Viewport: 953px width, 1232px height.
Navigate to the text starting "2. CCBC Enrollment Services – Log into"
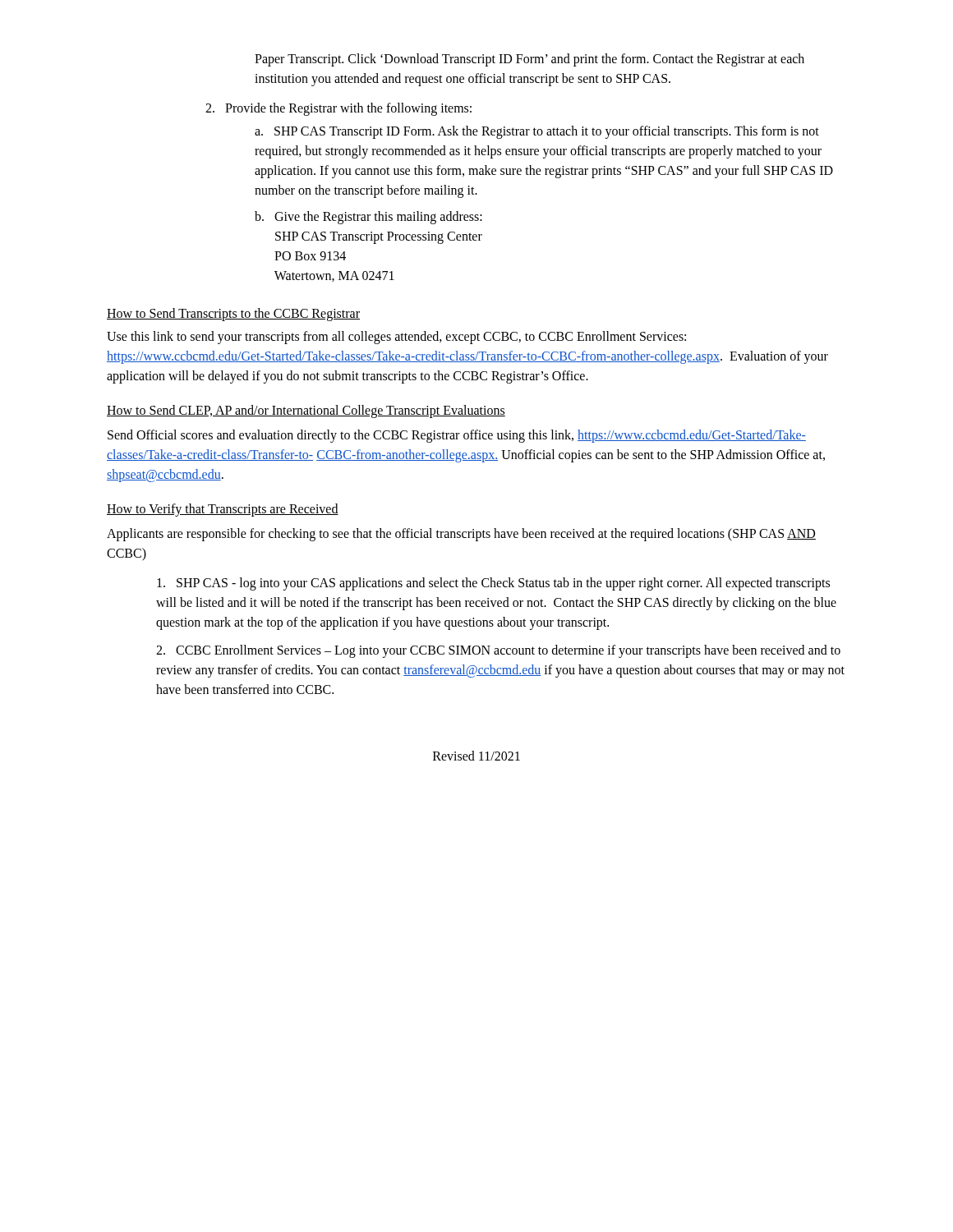(x=500, y=670)
